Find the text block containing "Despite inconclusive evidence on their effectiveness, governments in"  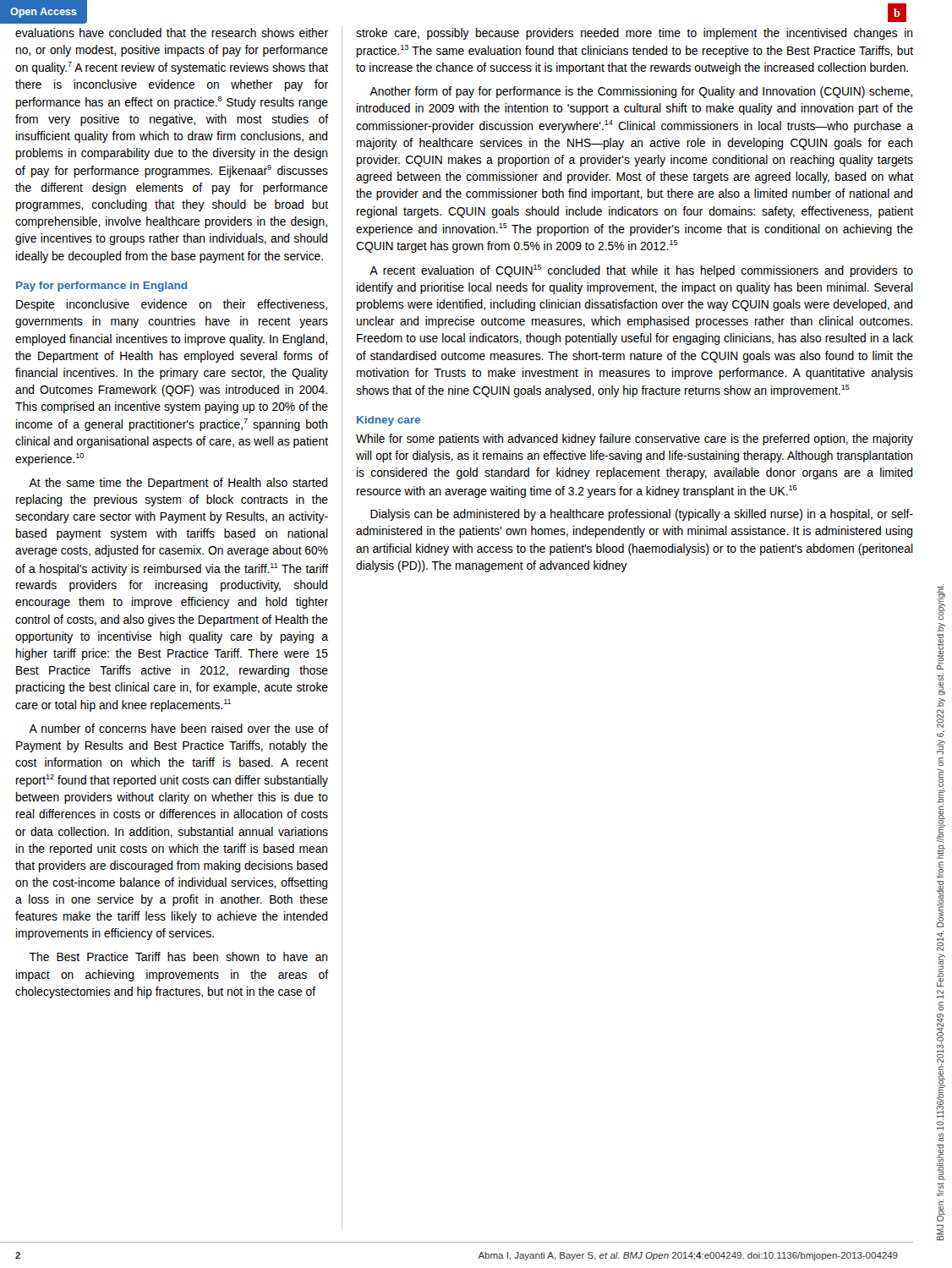pos(172,649)
